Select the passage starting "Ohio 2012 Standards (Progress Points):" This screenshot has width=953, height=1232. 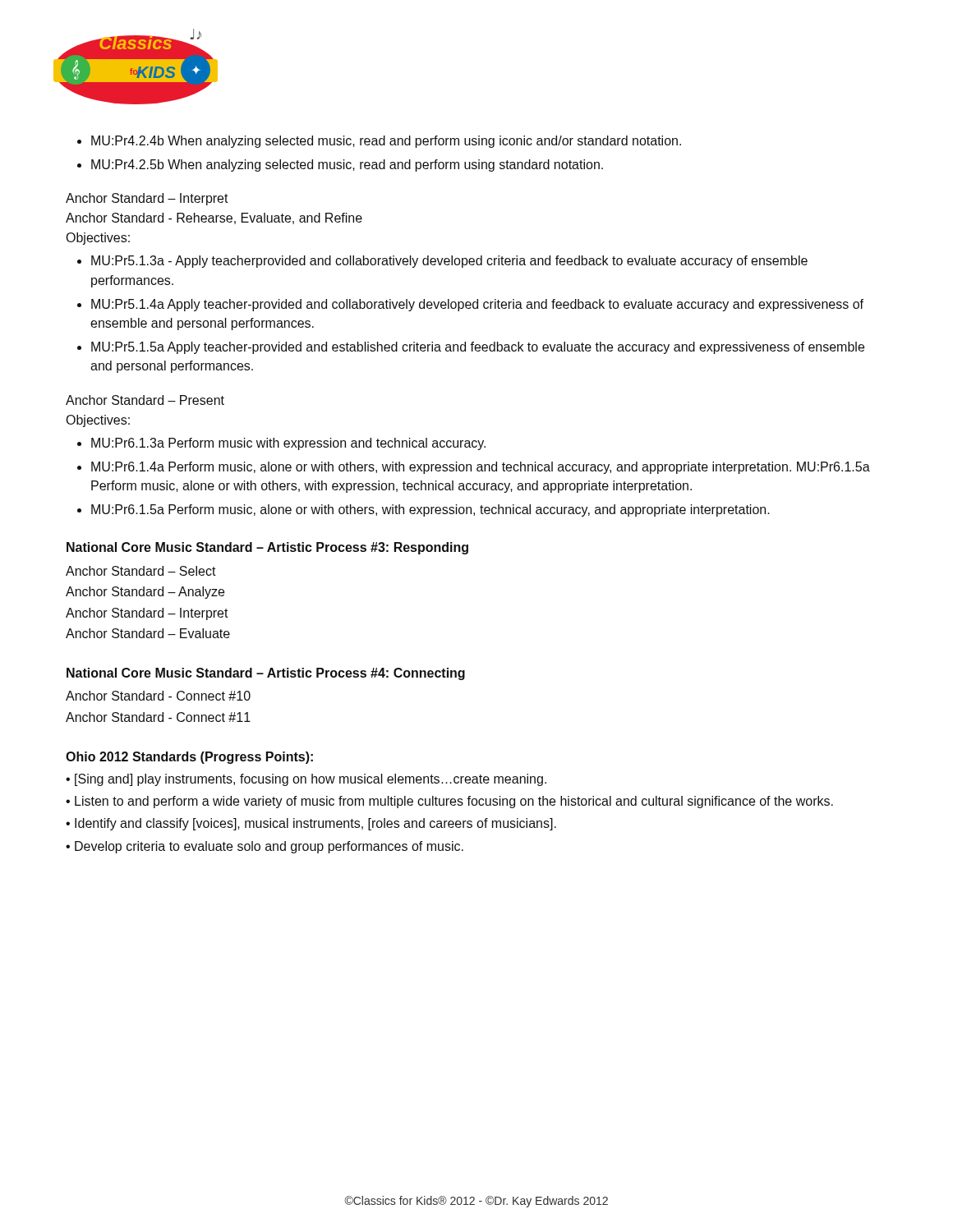[190, 757]
